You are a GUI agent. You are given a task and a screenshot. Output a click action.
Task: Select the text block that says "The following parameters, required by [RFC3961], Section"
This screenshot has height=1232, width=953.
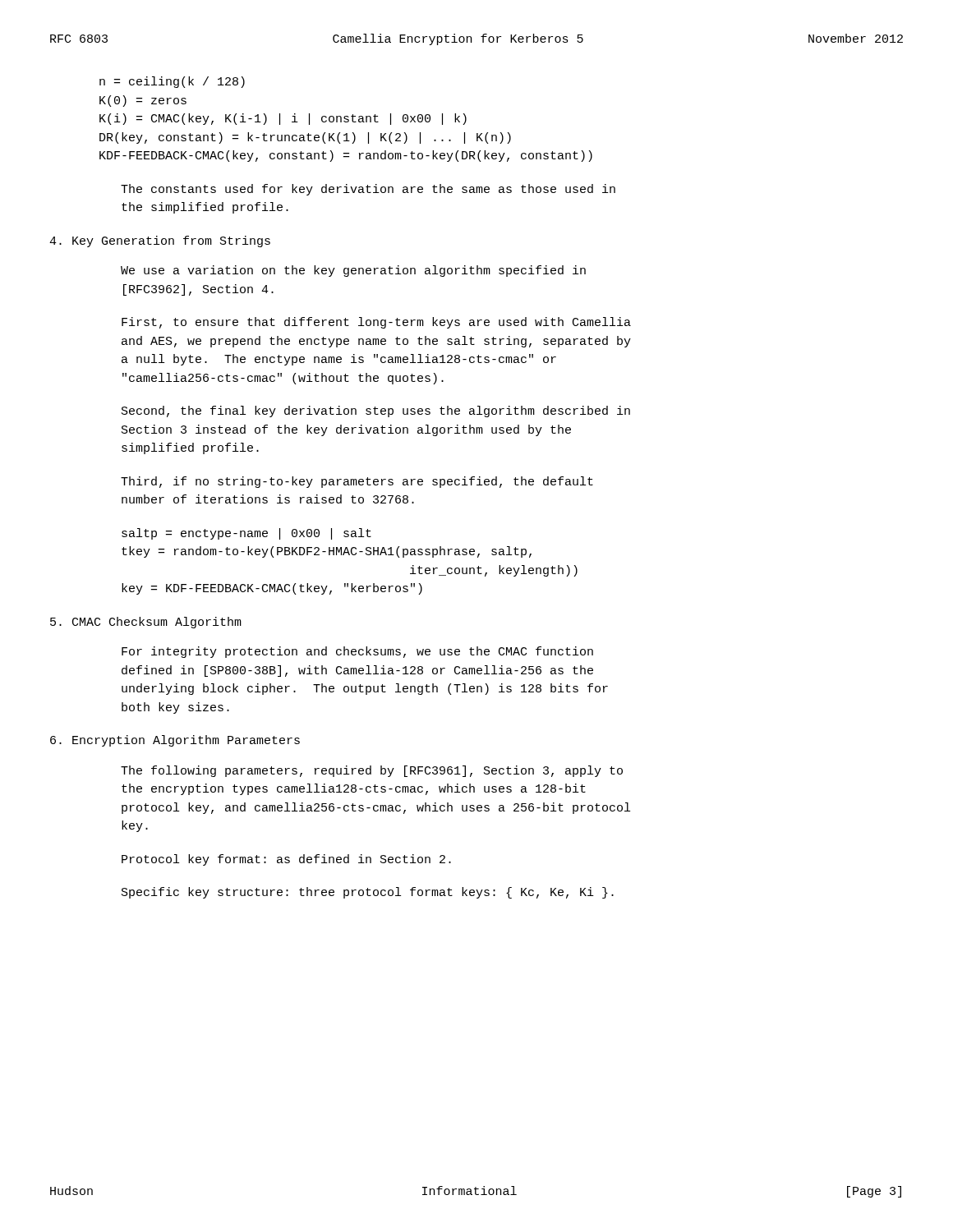click(x=365, y=799)
